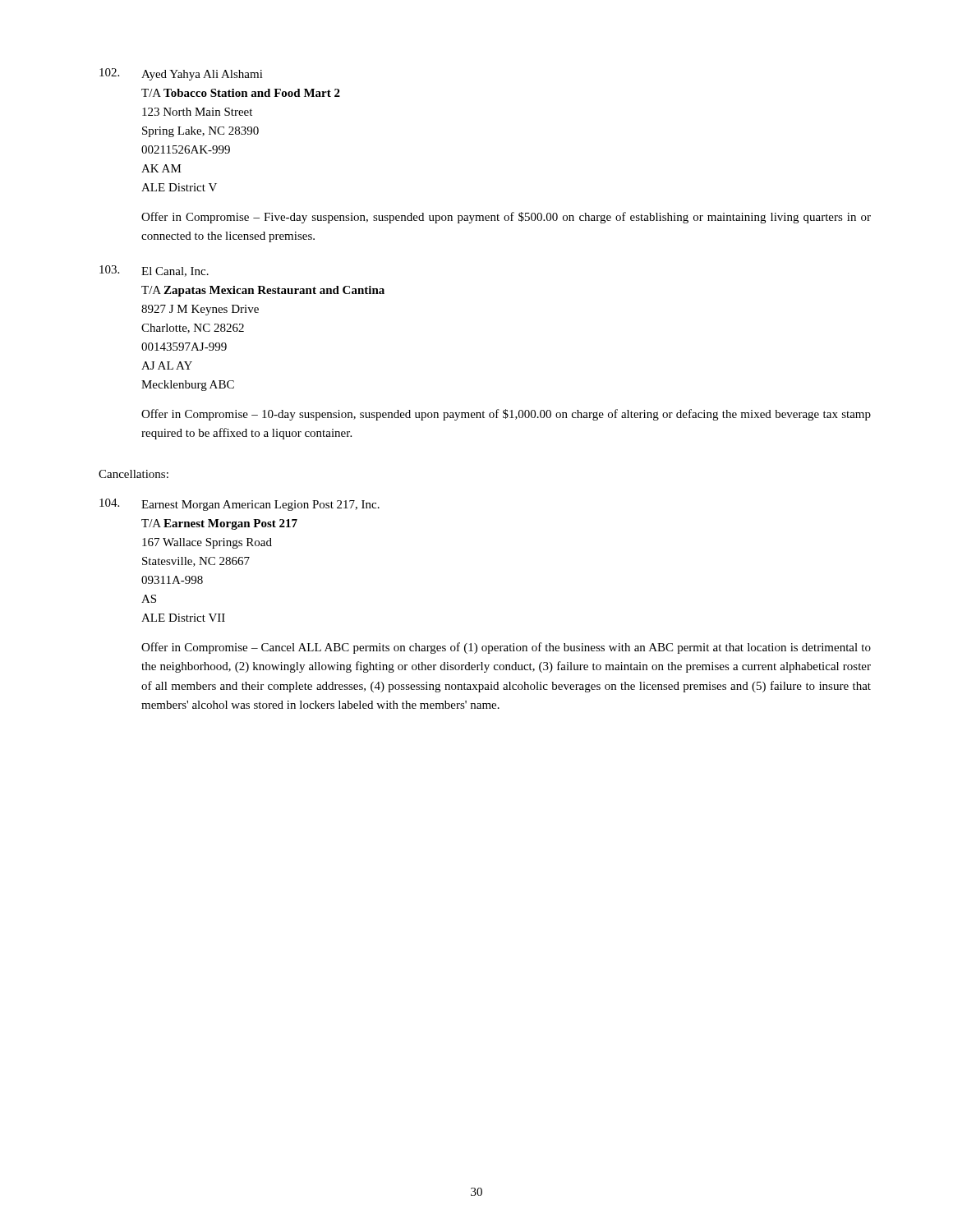The width and height of the screenshot is (953, 1232).
Task: Locate the list item with the text "104. Earnest Morgan American"
Action: 239,505
